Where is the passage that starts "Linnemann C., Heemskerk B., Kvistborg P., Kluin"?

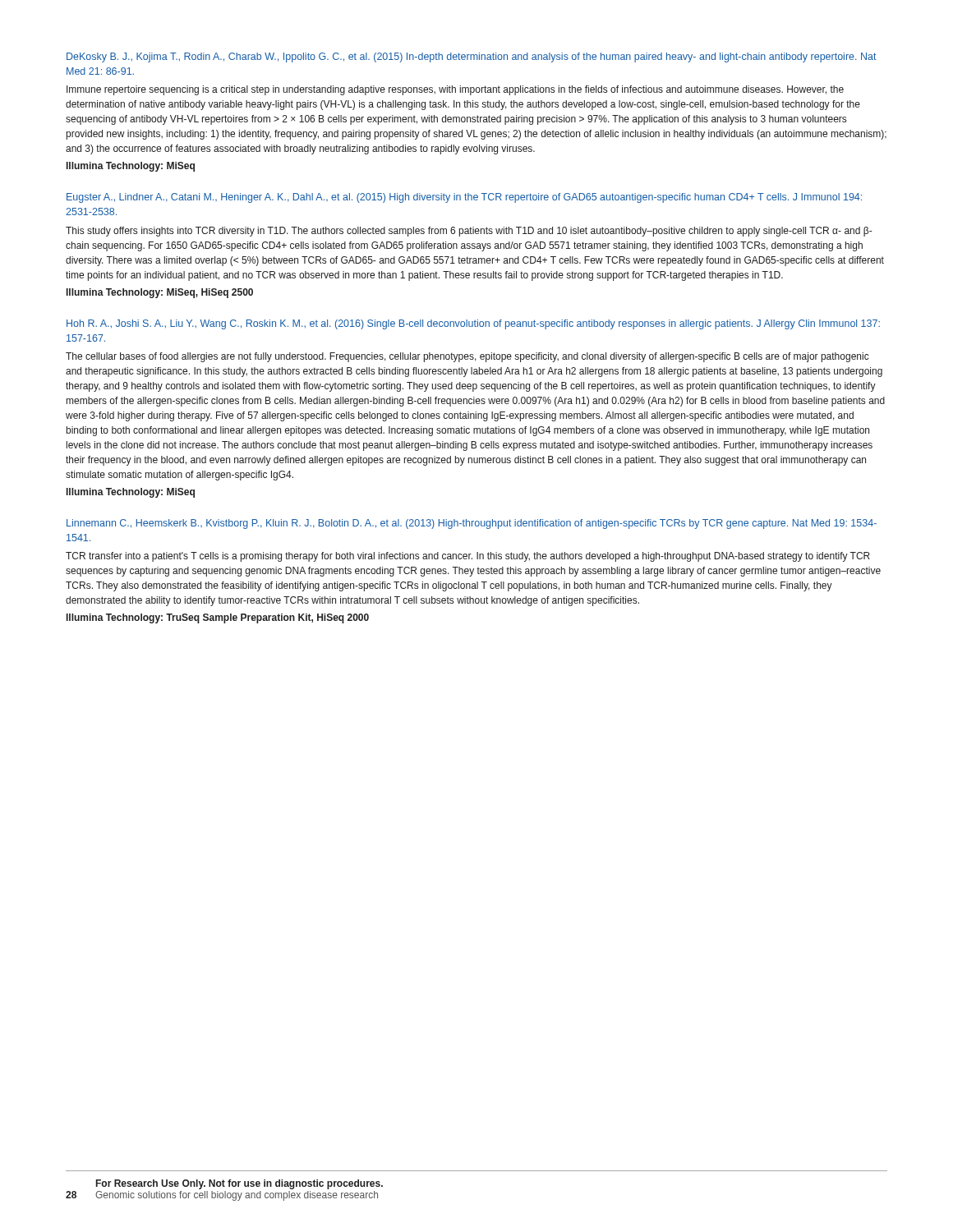(x=476, y=569)
